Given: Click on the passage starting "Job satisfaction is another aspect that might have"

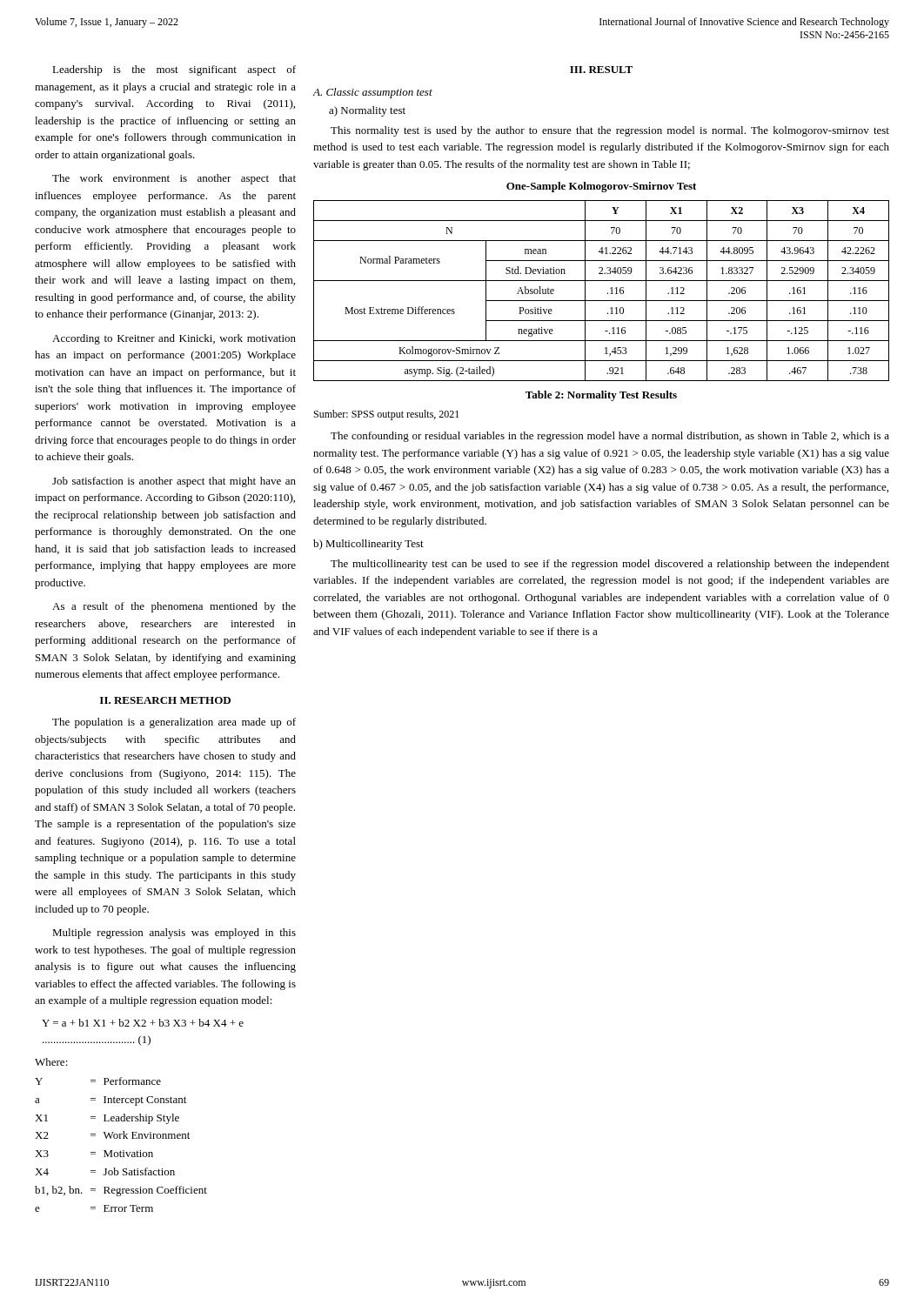Looking at the screenshot, I should click(x=165, y=531).
